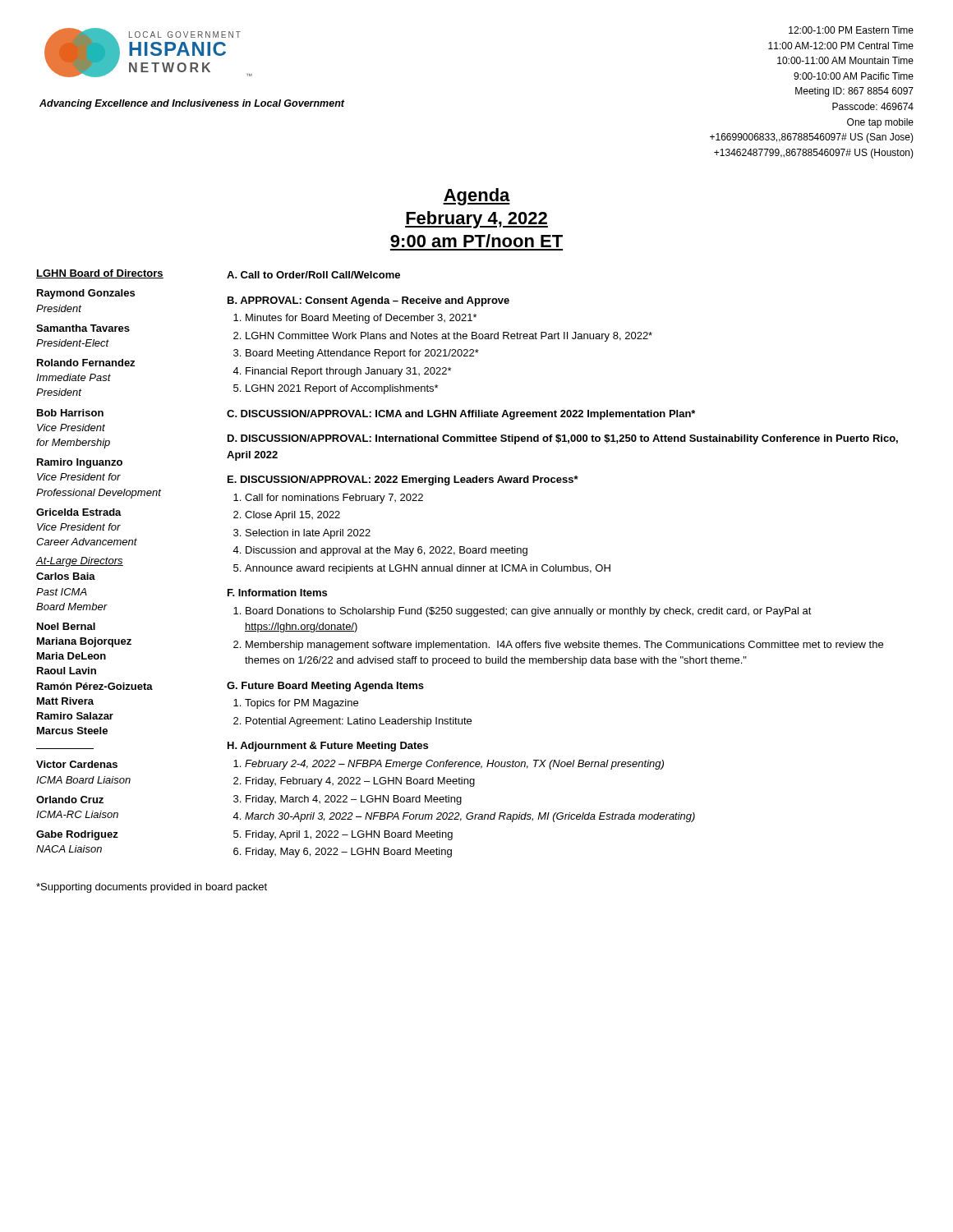Locate the text "Advancing Excellence and Inclusiveness in Local Government"
The height and width of the screenshot is (1232, 953).
coord(192,103)
